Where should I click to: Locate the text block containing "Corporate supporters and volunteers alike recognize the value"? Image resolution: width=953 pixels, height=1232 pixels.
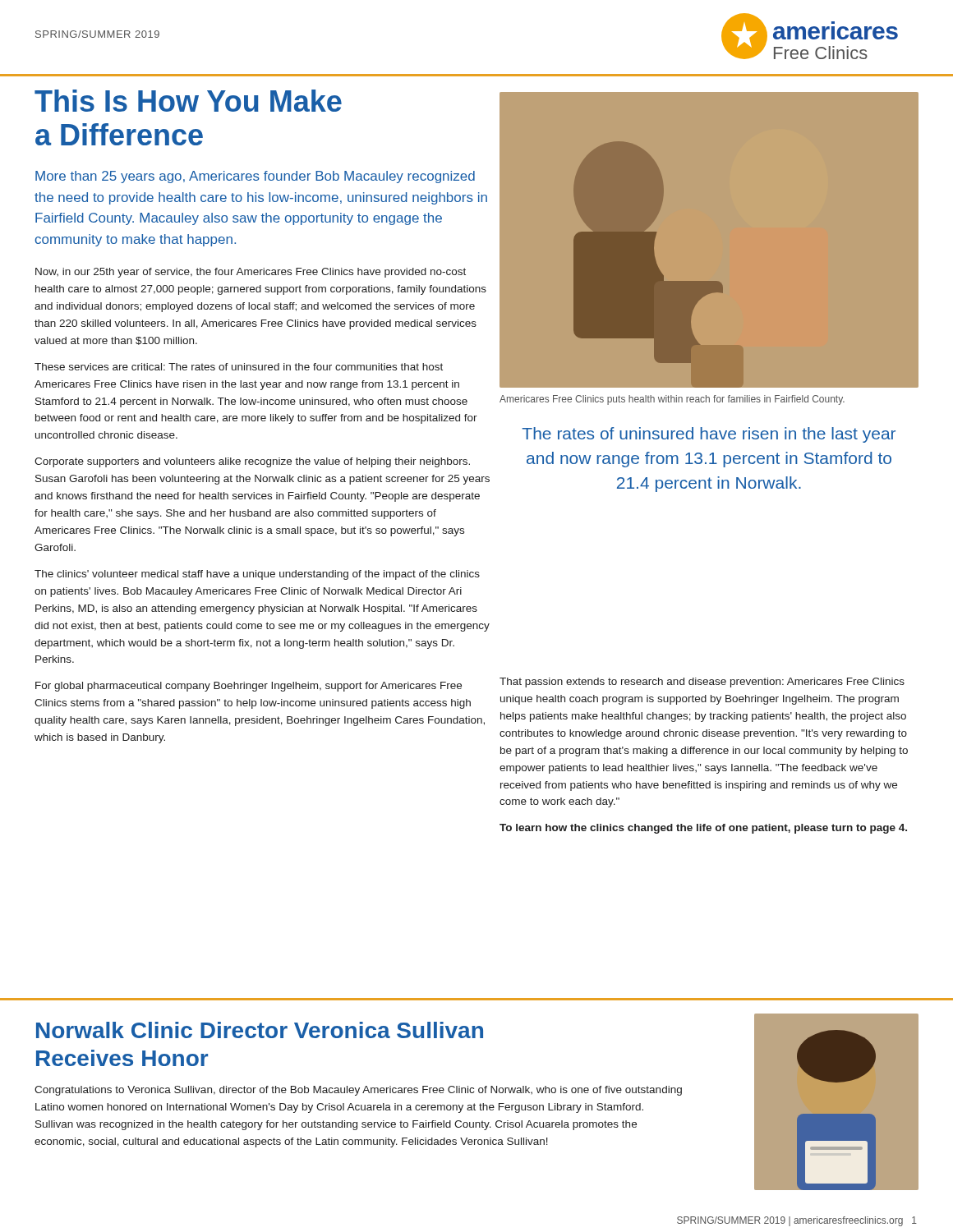(262, 504)
